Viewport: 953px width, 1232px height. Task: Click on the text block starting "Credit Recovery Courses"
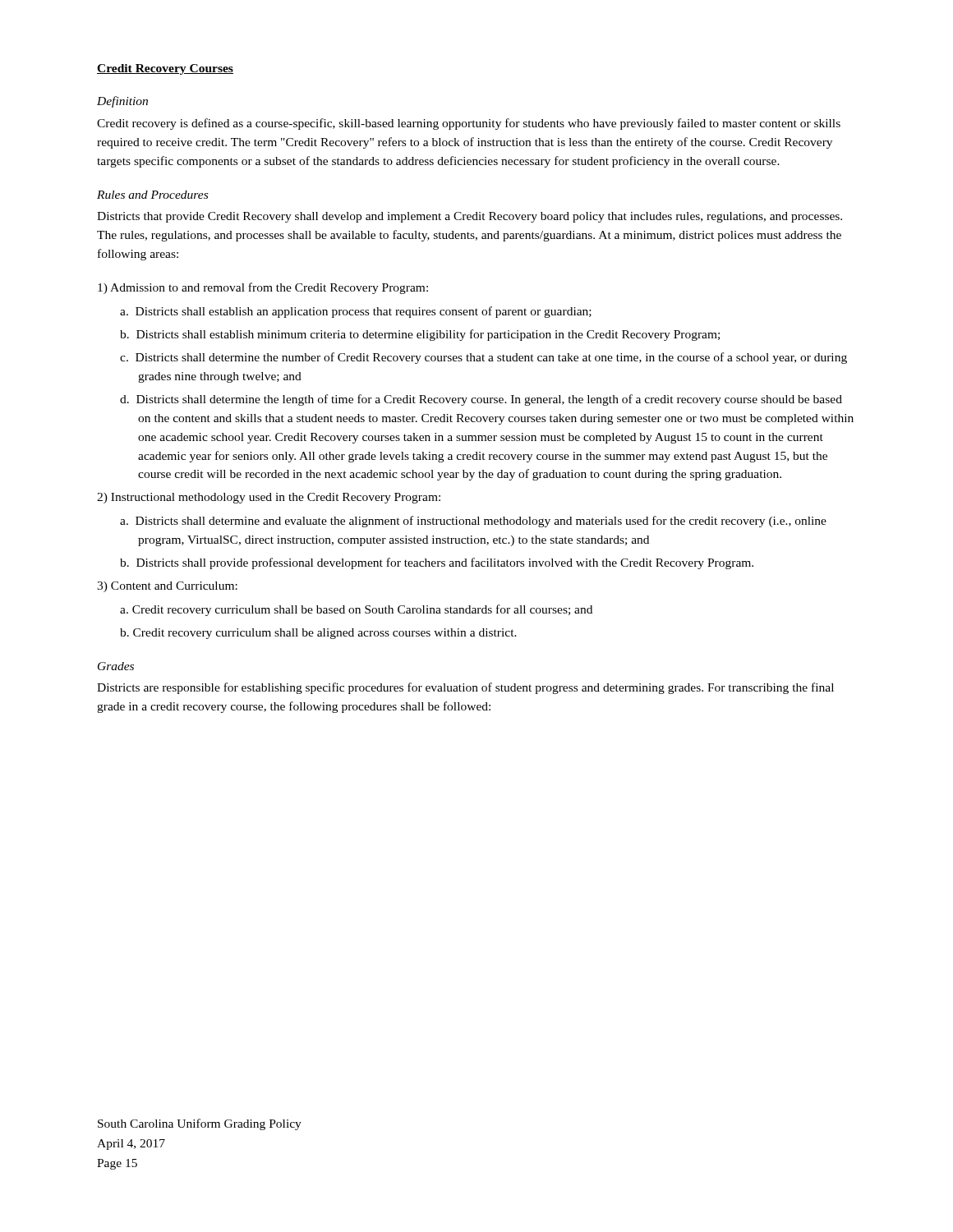165,69
